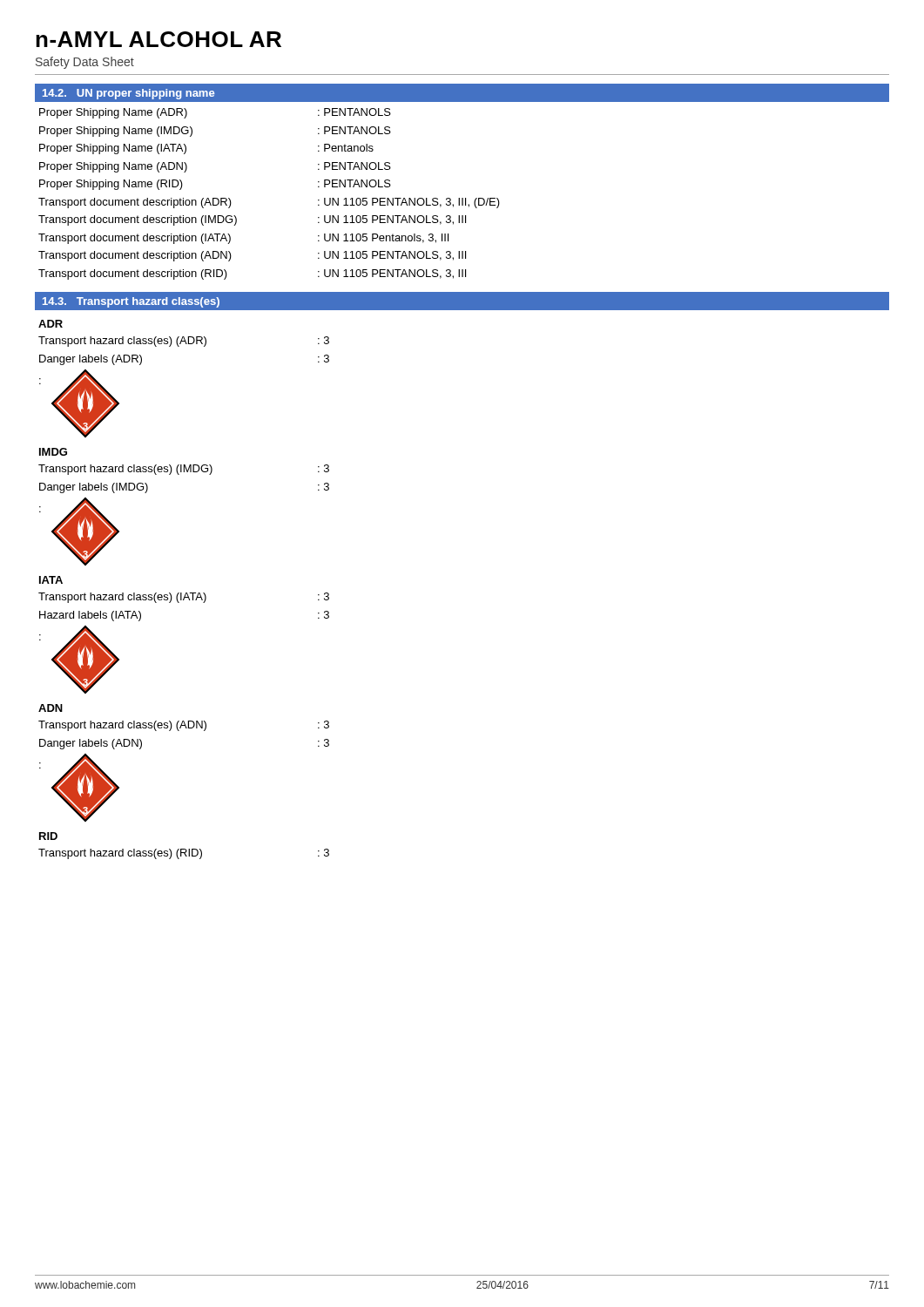Click the passage that begins "Proper Shipping Name (ADR)"

tap(462, 193)
